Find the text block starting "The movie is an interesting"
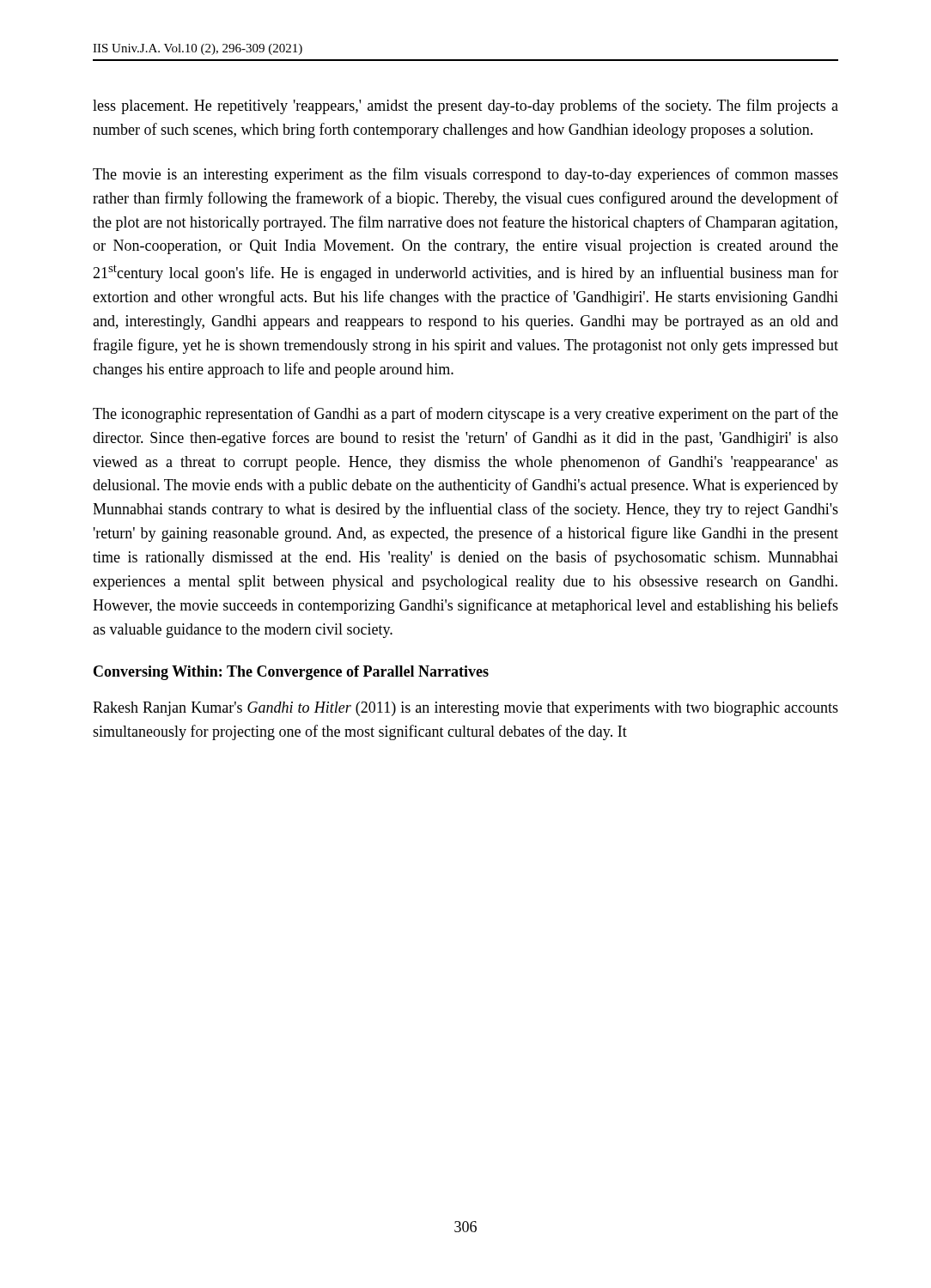Screen dimensions: 1288x931 click(x=466, y=272)
